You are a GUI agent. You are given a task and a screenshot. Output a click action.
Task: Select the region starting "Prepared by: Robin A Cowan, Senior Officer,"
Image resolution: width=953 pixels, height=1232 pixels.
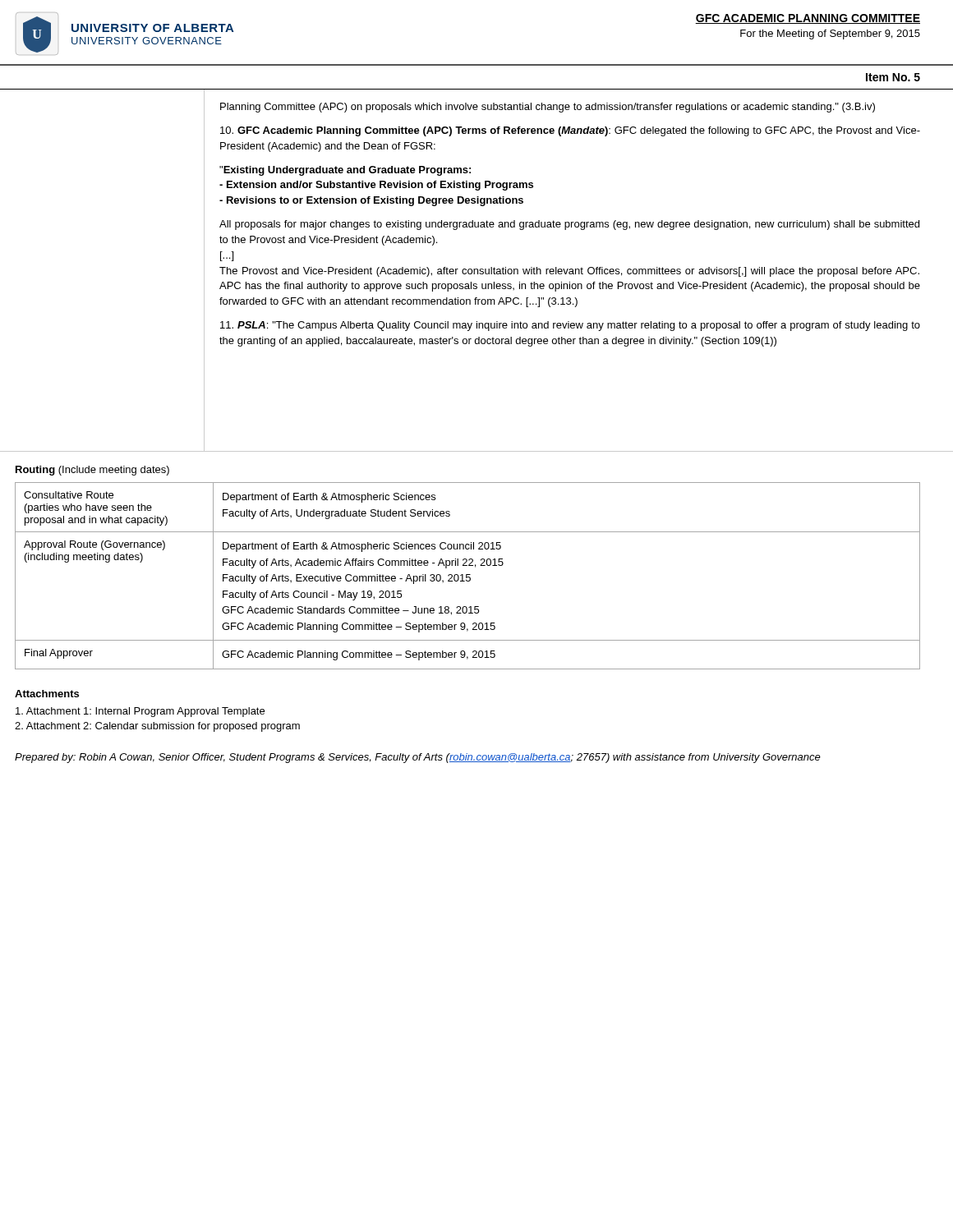pos(418,756)
